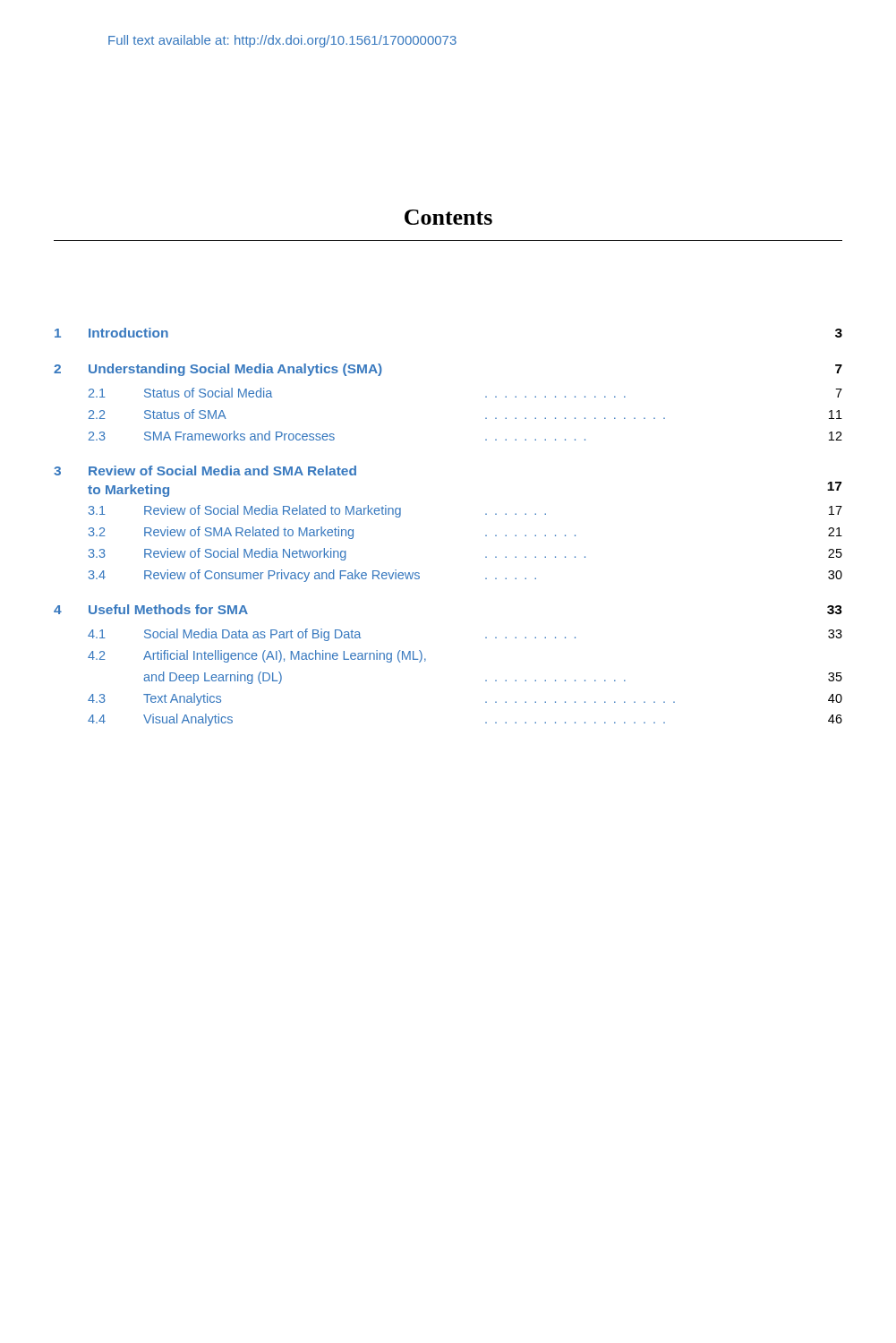The height and width of the screenshot is (1343, 896).
Task: Find the block on this page that starts "3.3 Review of Social Media Networking ."
Action: point(247,555)
